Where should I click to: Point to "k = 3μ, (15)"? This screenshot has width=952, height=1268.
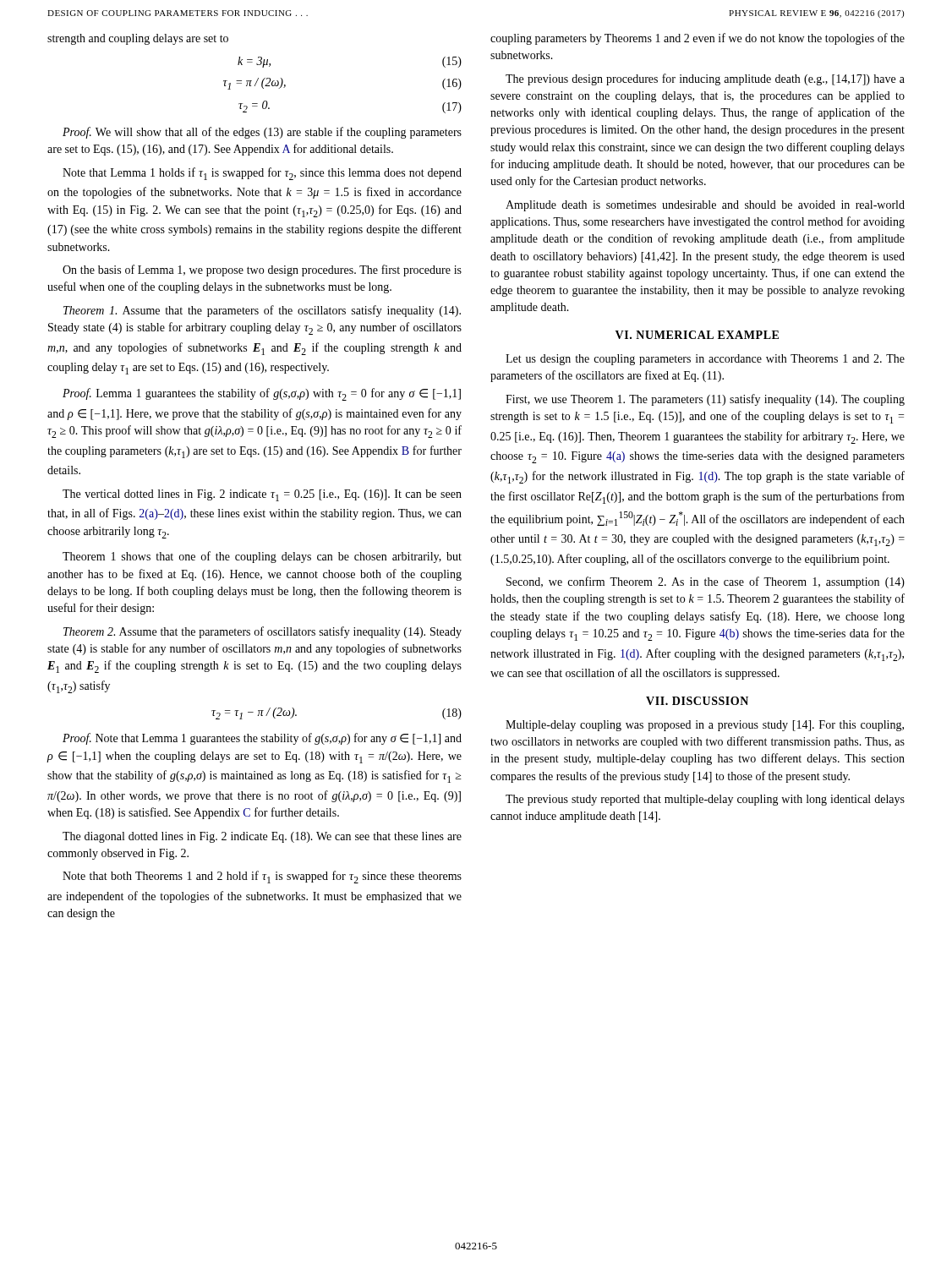(254, 62)
